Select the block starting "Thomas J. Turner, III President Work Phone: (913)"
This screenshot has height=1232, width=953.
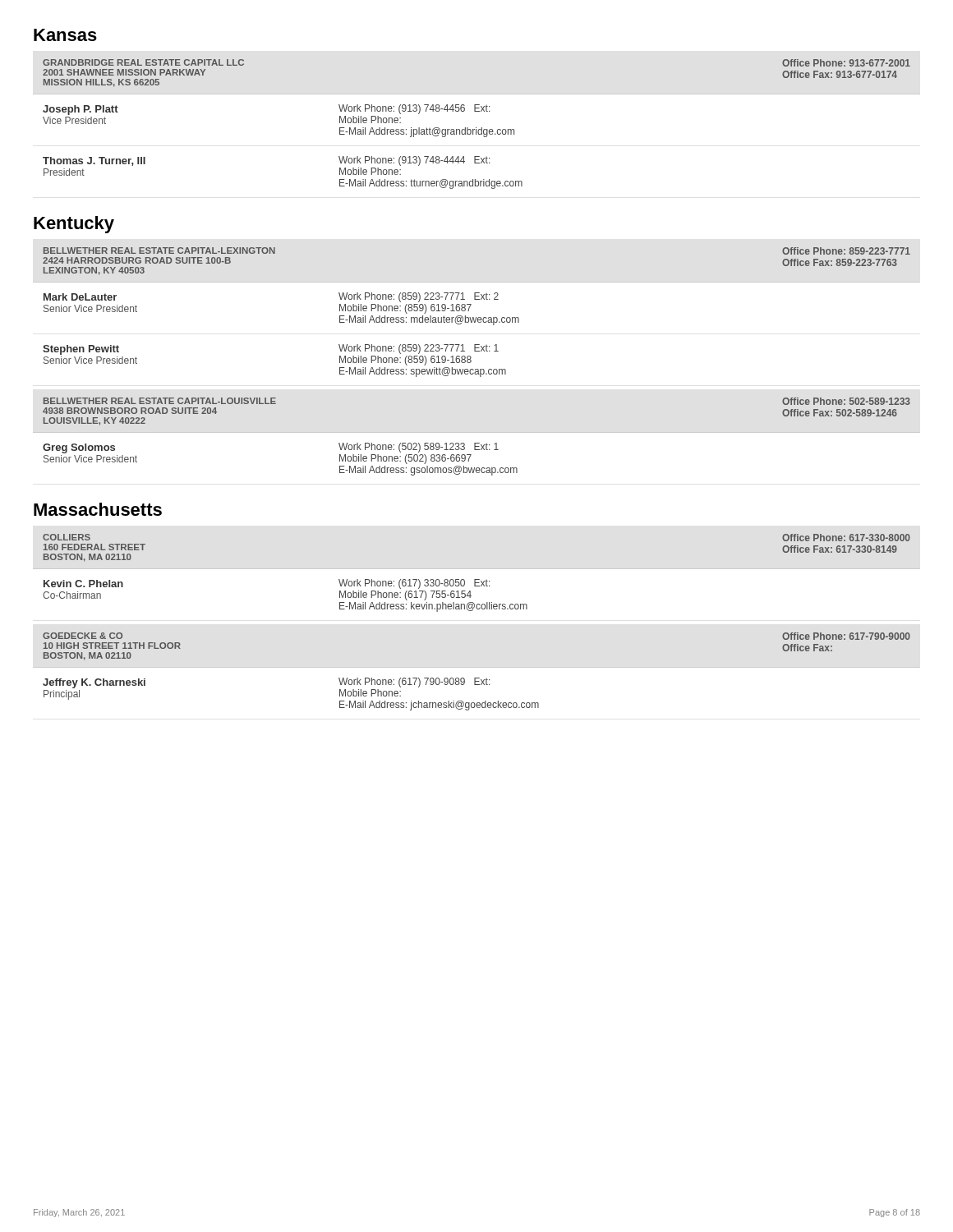(476, 172)
